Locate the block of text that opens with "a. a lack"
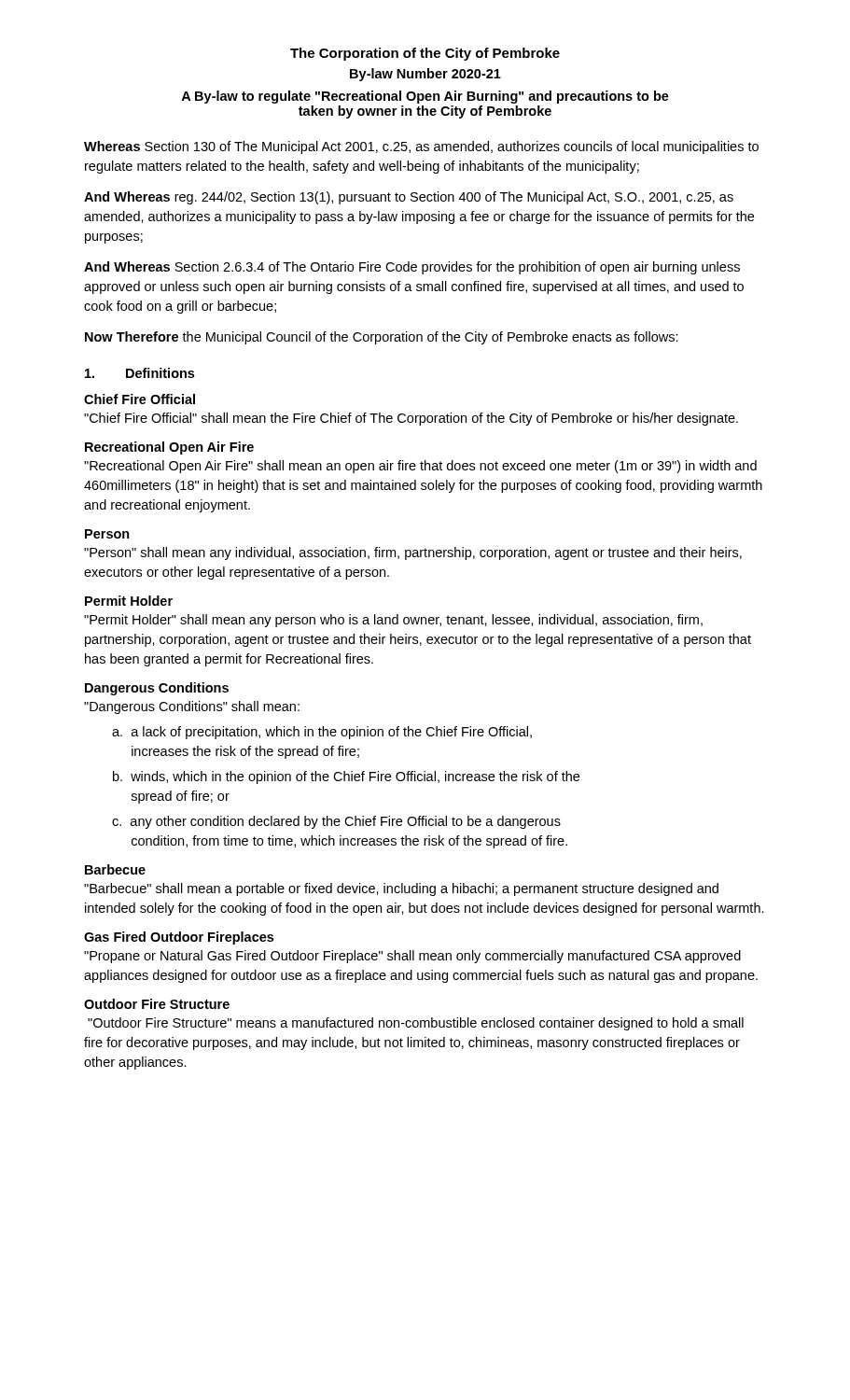This screenshot has height=1400, width=850. point(425,742)
